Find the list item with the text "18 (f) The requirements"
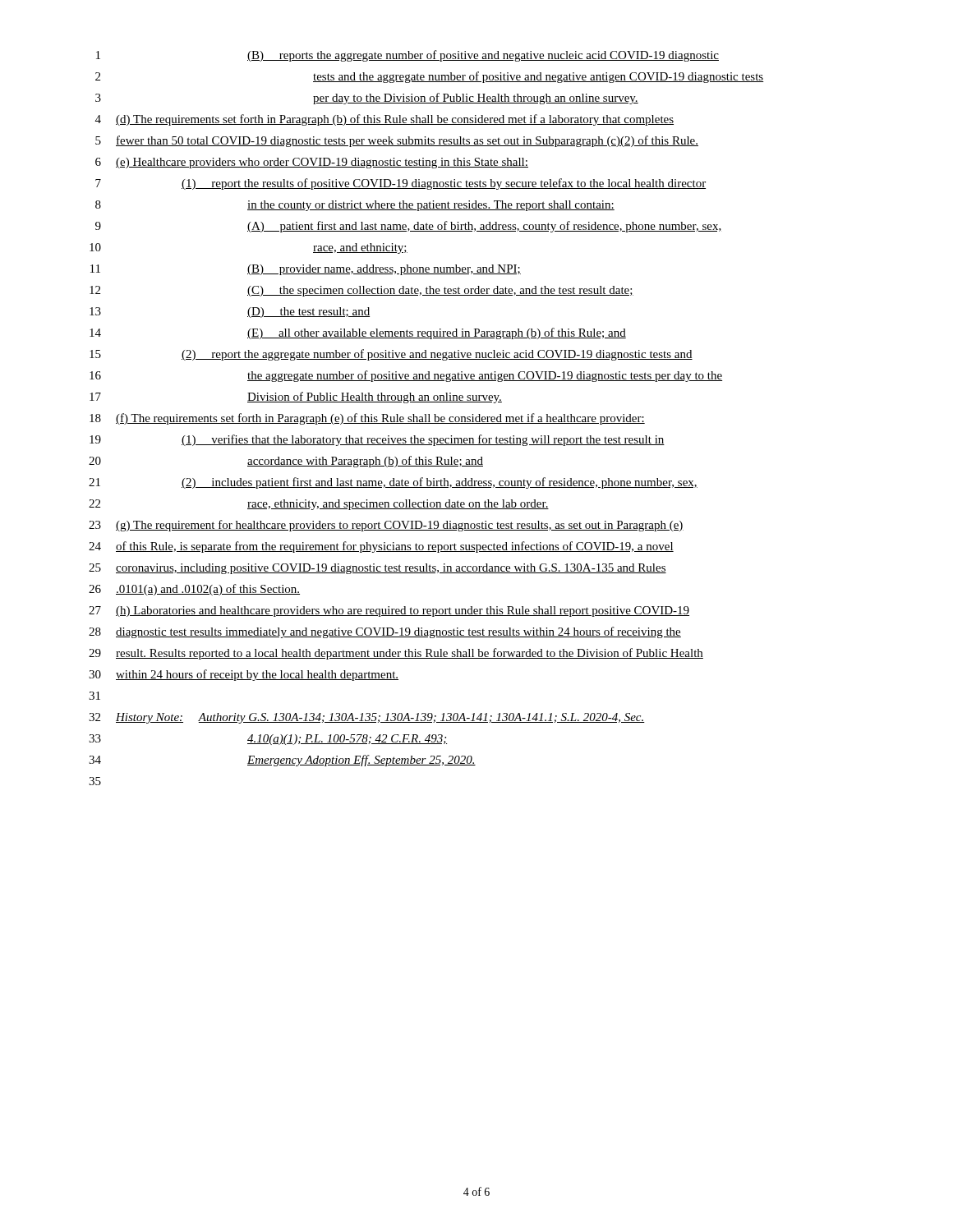953x1232 pixels. tap(476, 418)
